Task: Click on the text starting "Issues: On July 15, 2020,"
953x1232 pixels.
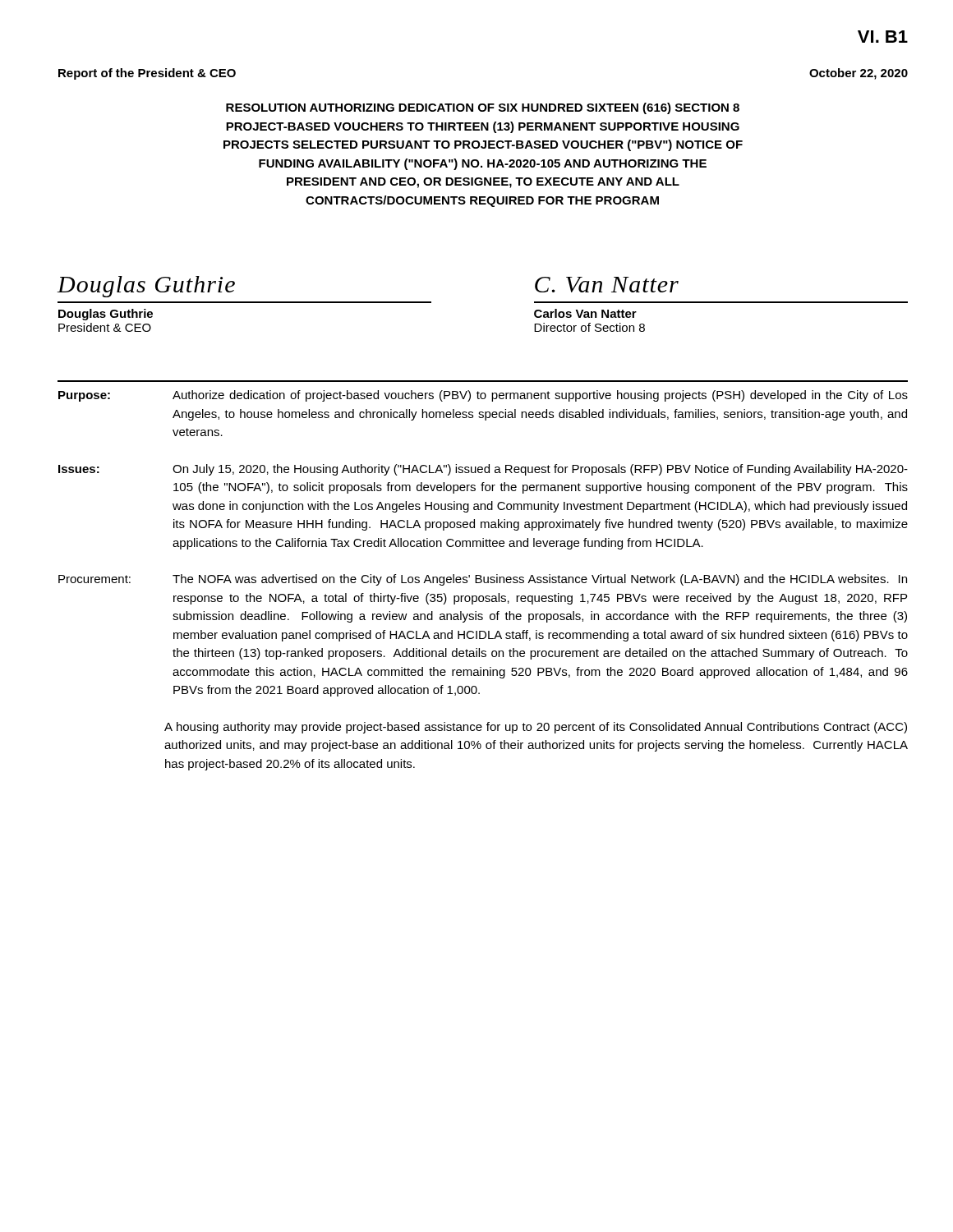Action: tap(483, 506)
